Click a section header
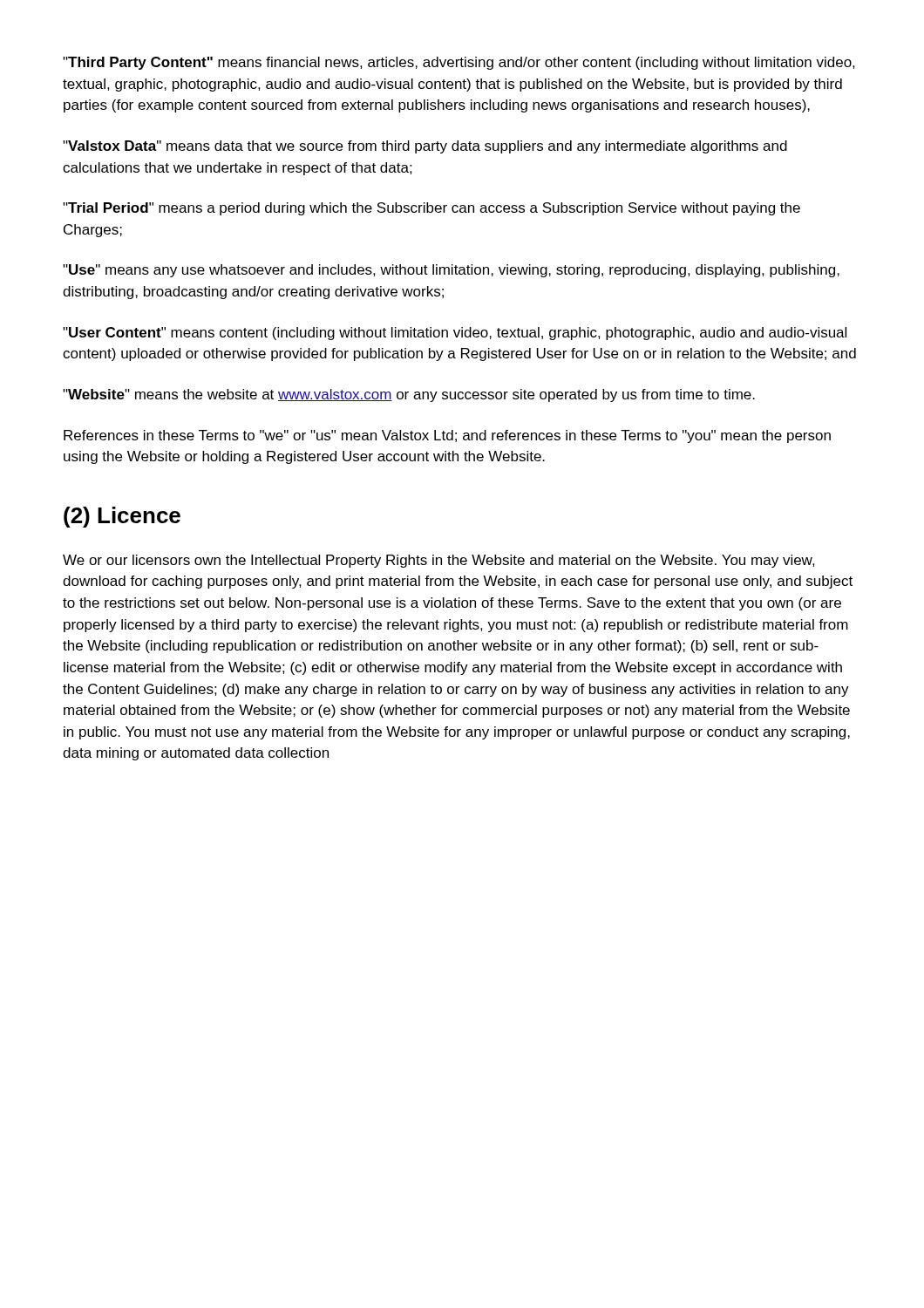This screenshot has height=1308, width=924. coord(122,515)
